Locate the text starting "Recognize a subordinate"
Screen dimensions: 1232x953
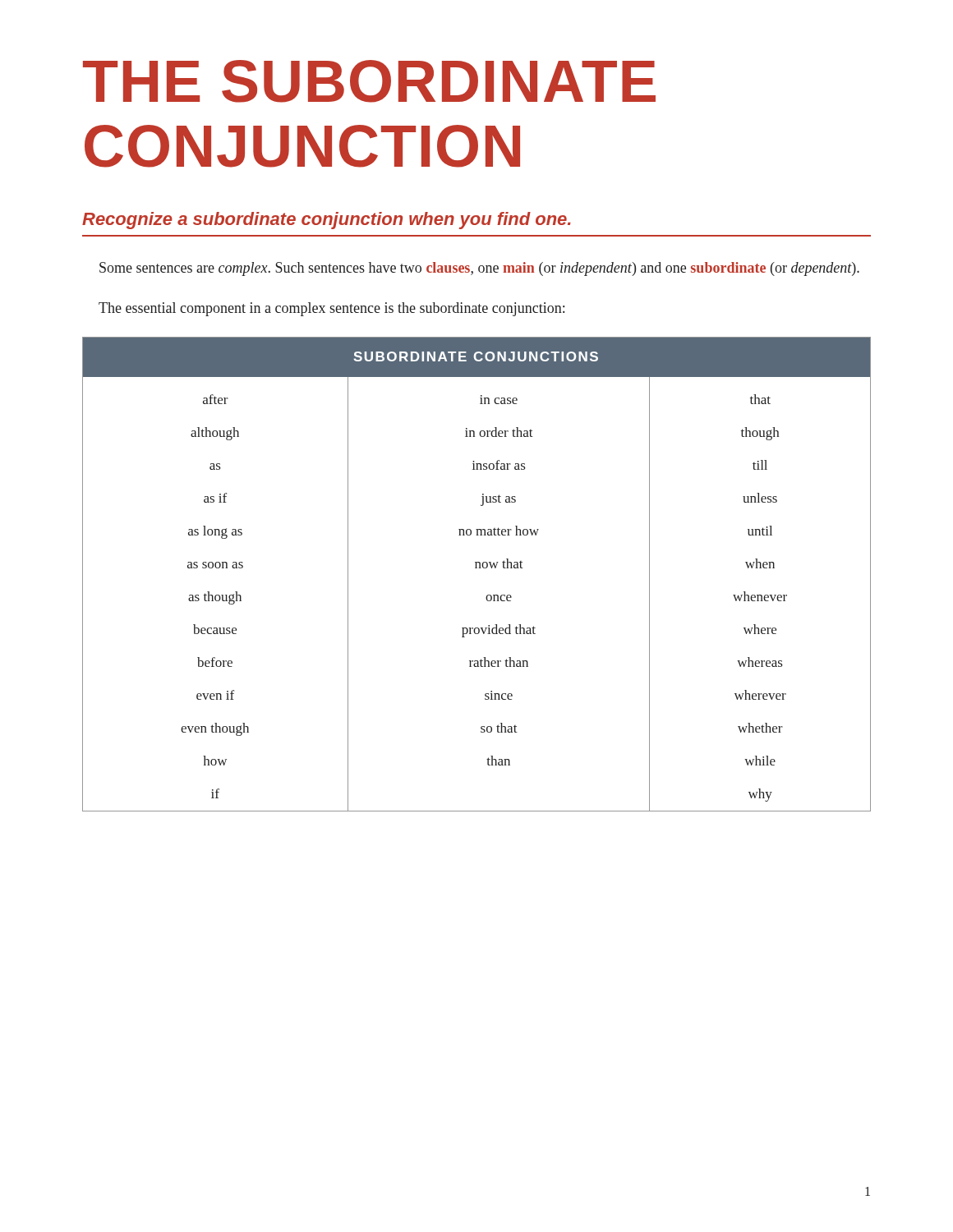327,219
